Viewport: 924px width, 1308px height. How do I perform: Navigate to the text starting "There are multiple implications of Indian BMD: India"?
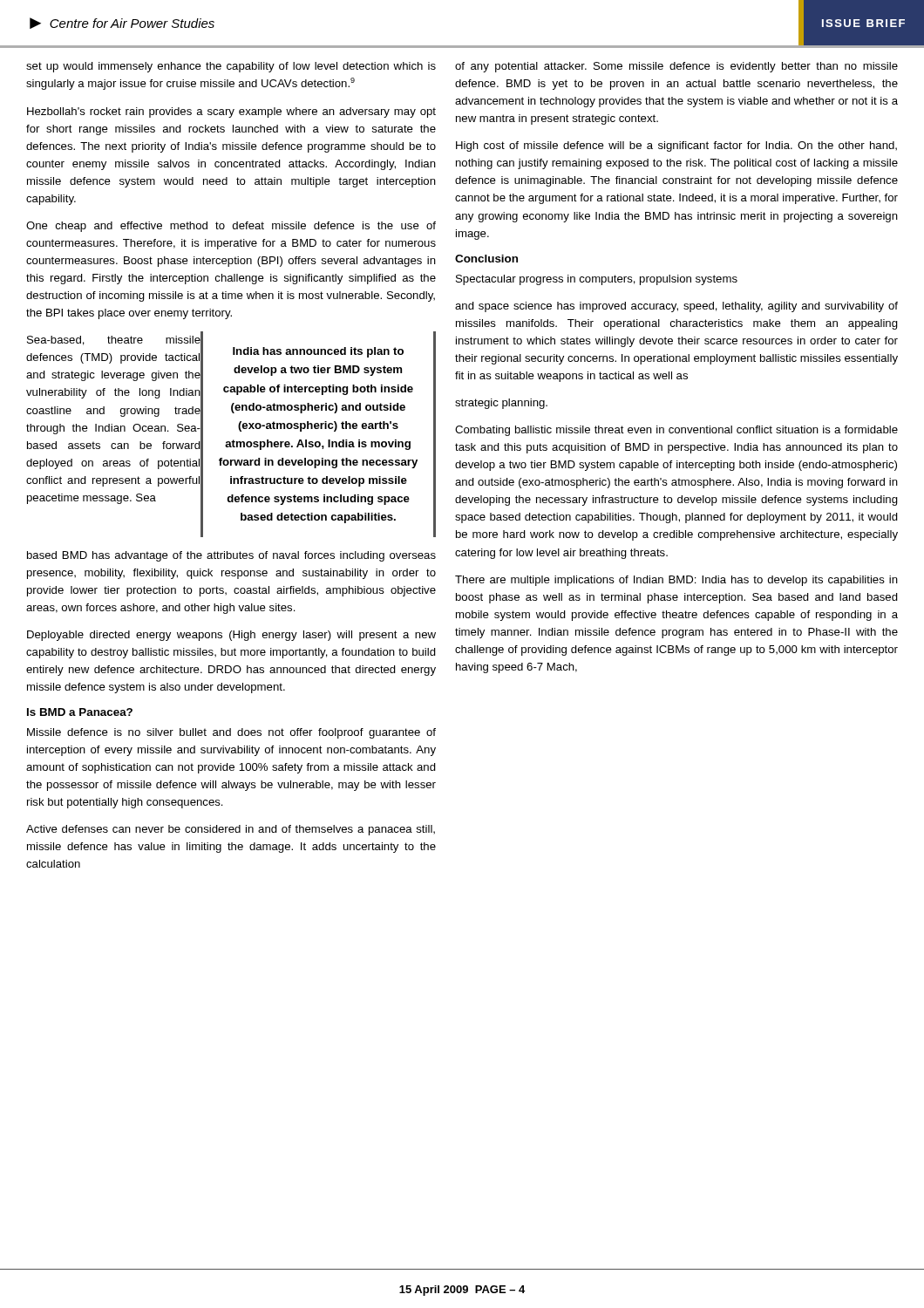tap(676, 623)
